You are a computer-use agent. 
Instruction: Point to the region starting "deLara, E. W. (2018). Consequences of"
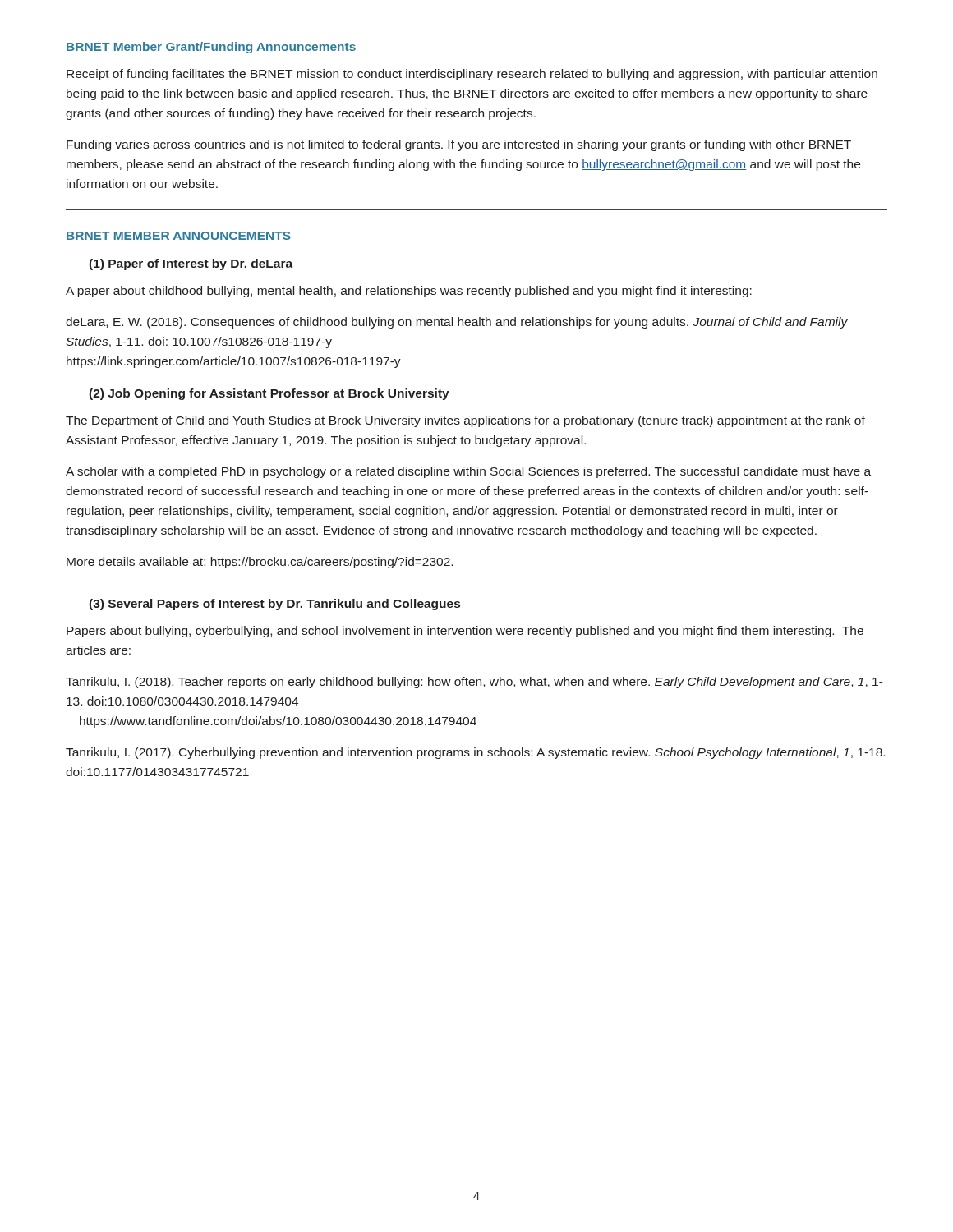pos(457,323)
